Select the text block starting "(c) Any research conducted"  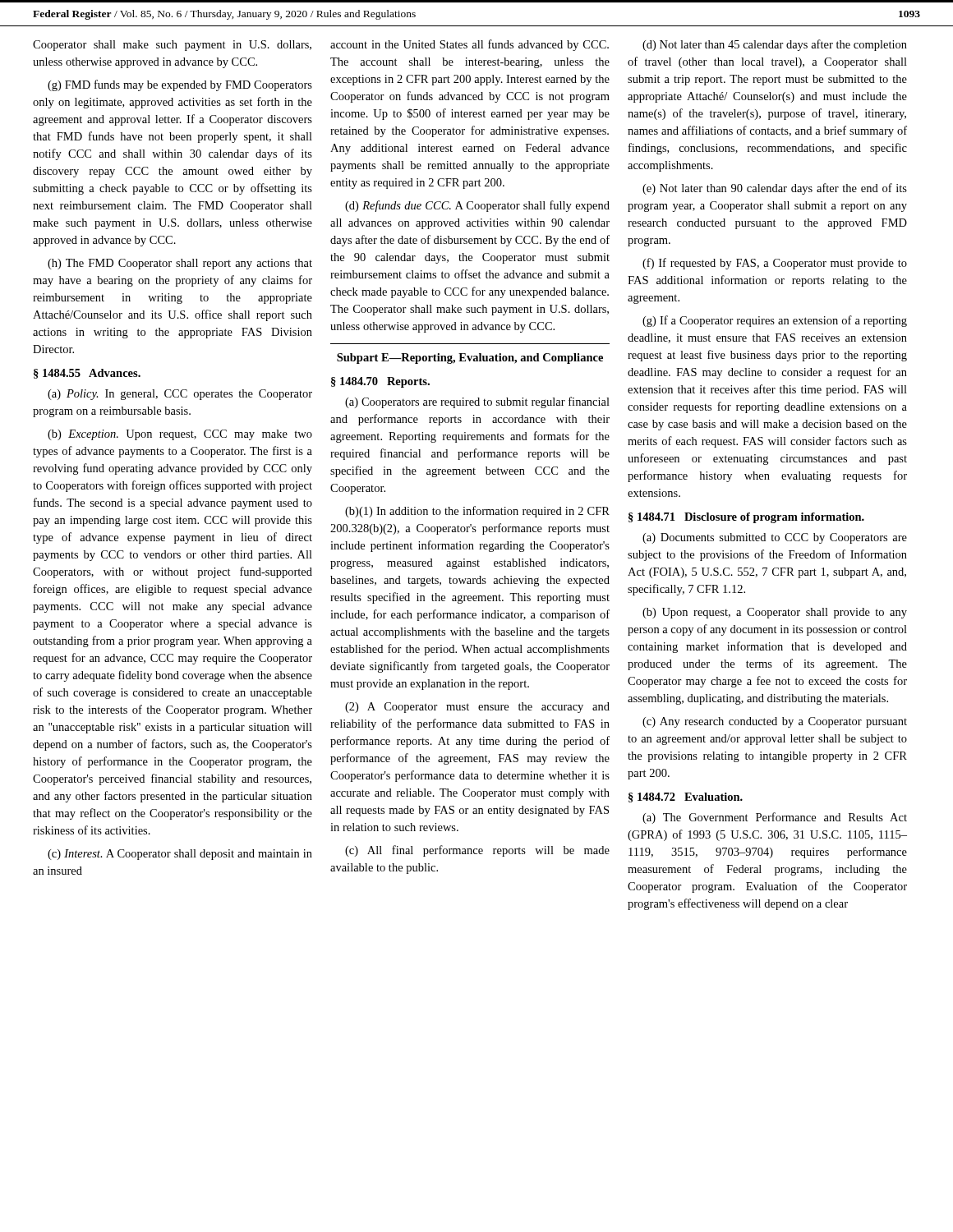767,748
